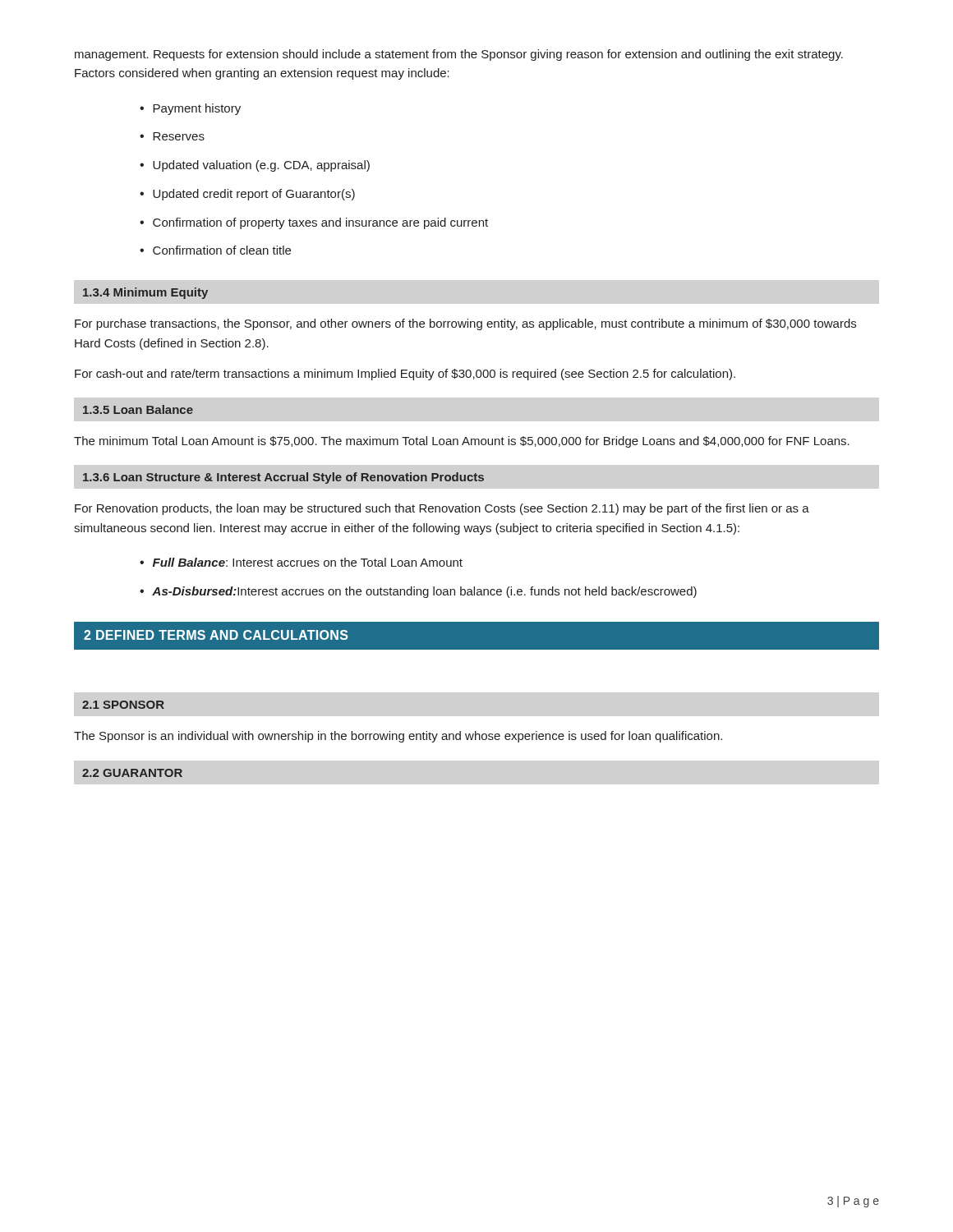Click where it says "Updated credit report of Guarantor(s)"

click(x=254, y=193)
